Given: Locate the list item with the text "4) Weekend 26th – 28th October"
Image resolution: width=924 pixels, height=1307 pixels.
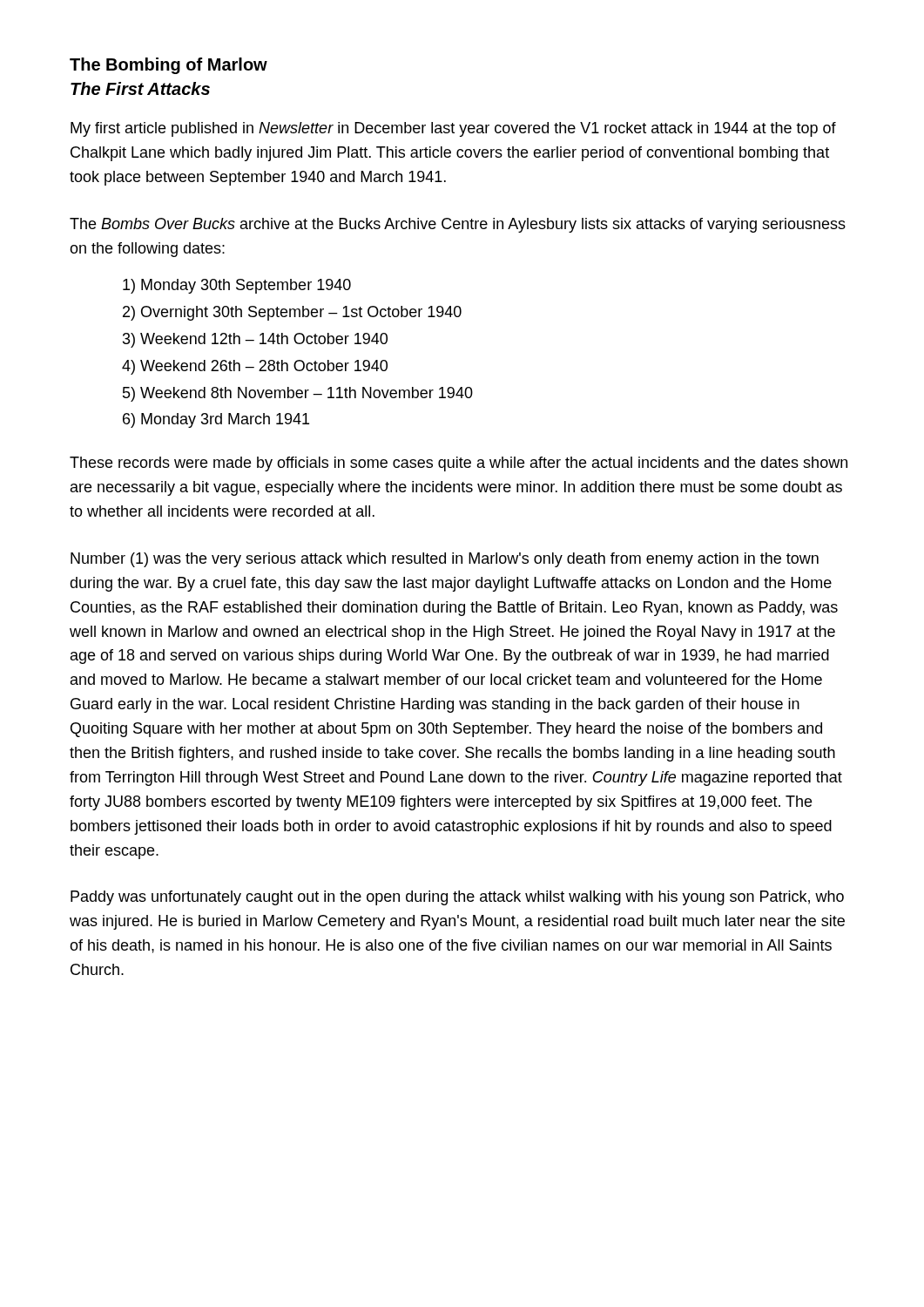Looking at the screenshot, I should click(x=255, y=366).
